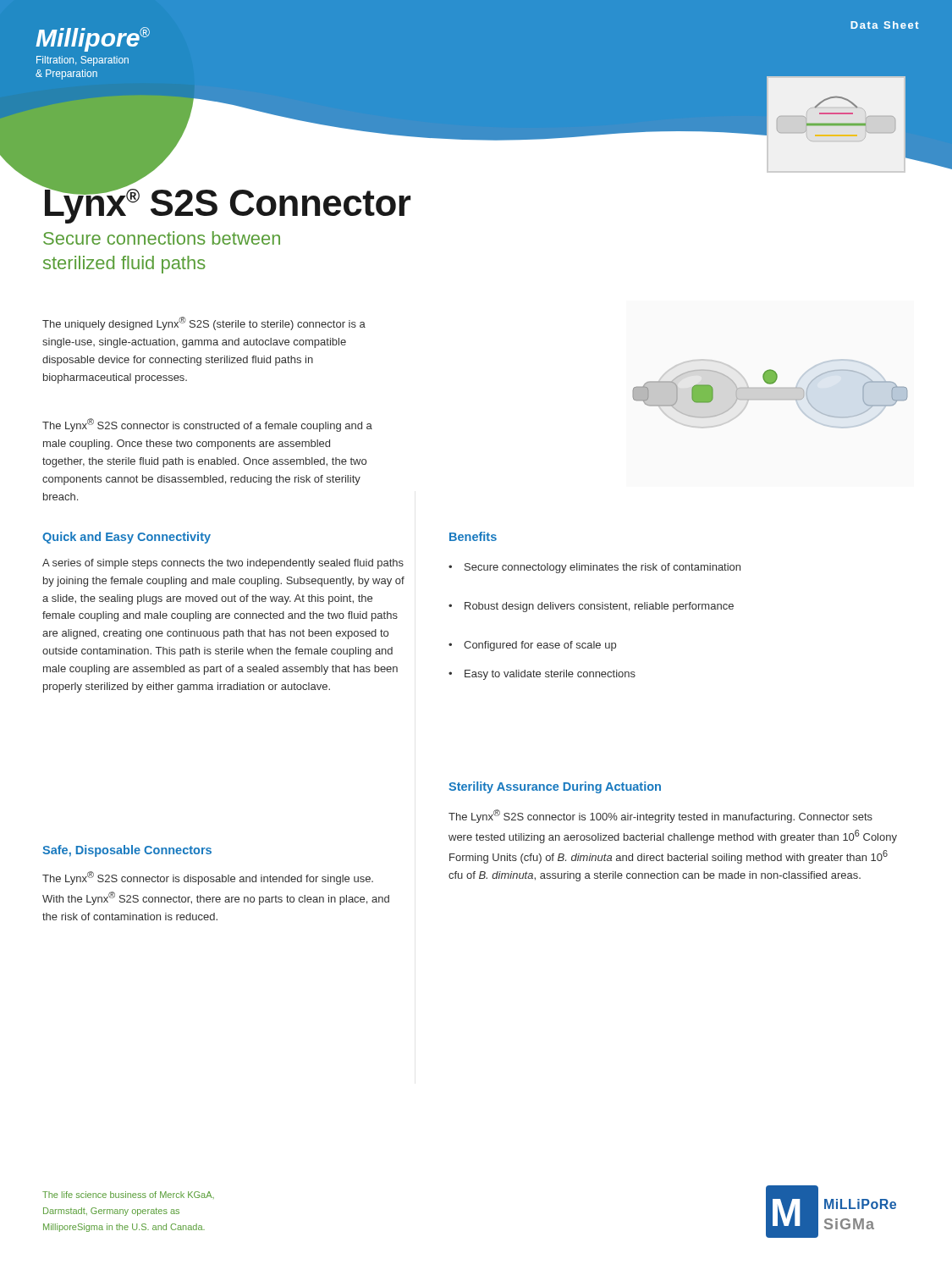The image size is (952, 1270).
Task: Click on the text block starting "A series of simple steps connects the"
Action: 223,624
